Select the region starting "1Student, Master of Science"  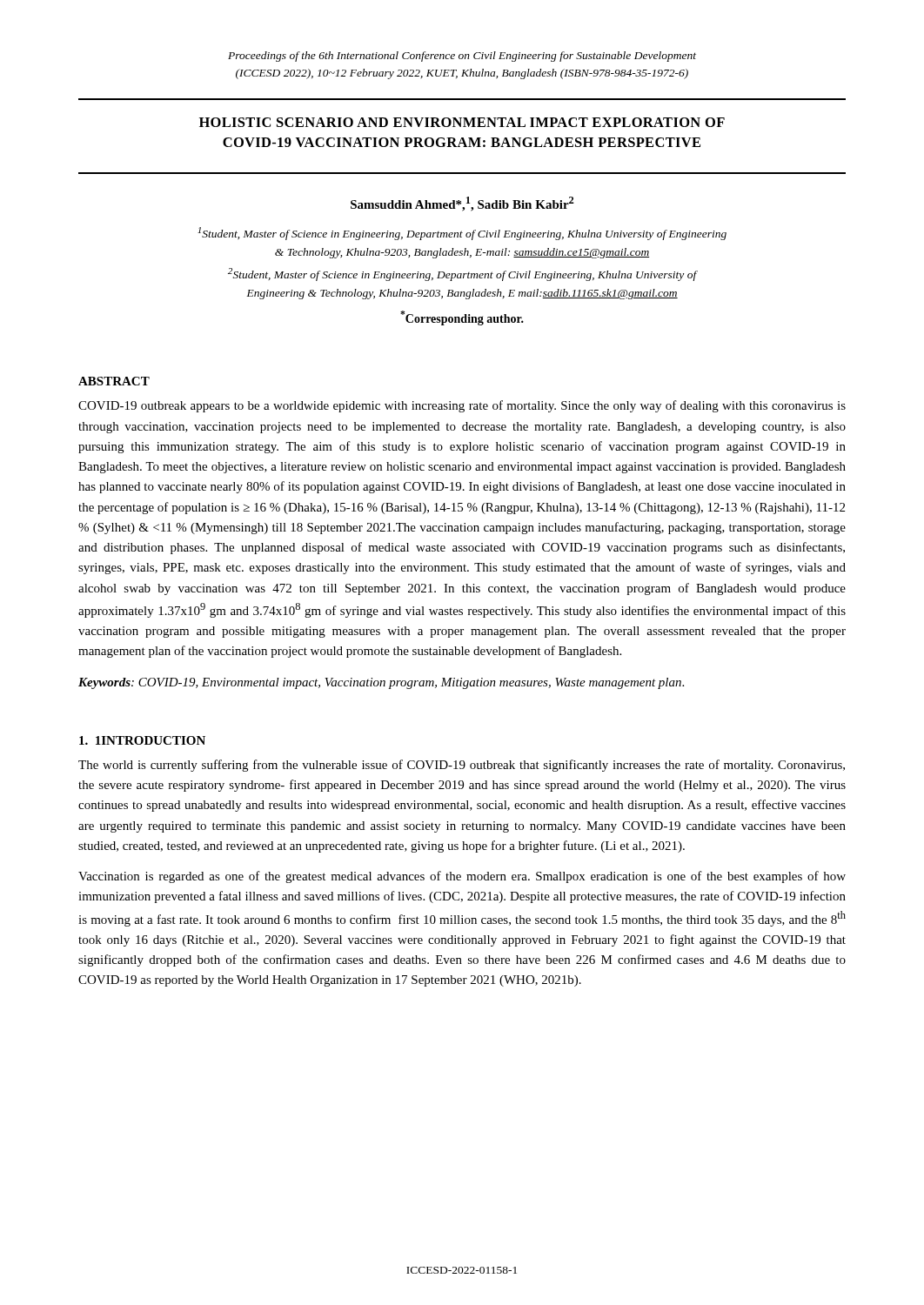point(462,262)
